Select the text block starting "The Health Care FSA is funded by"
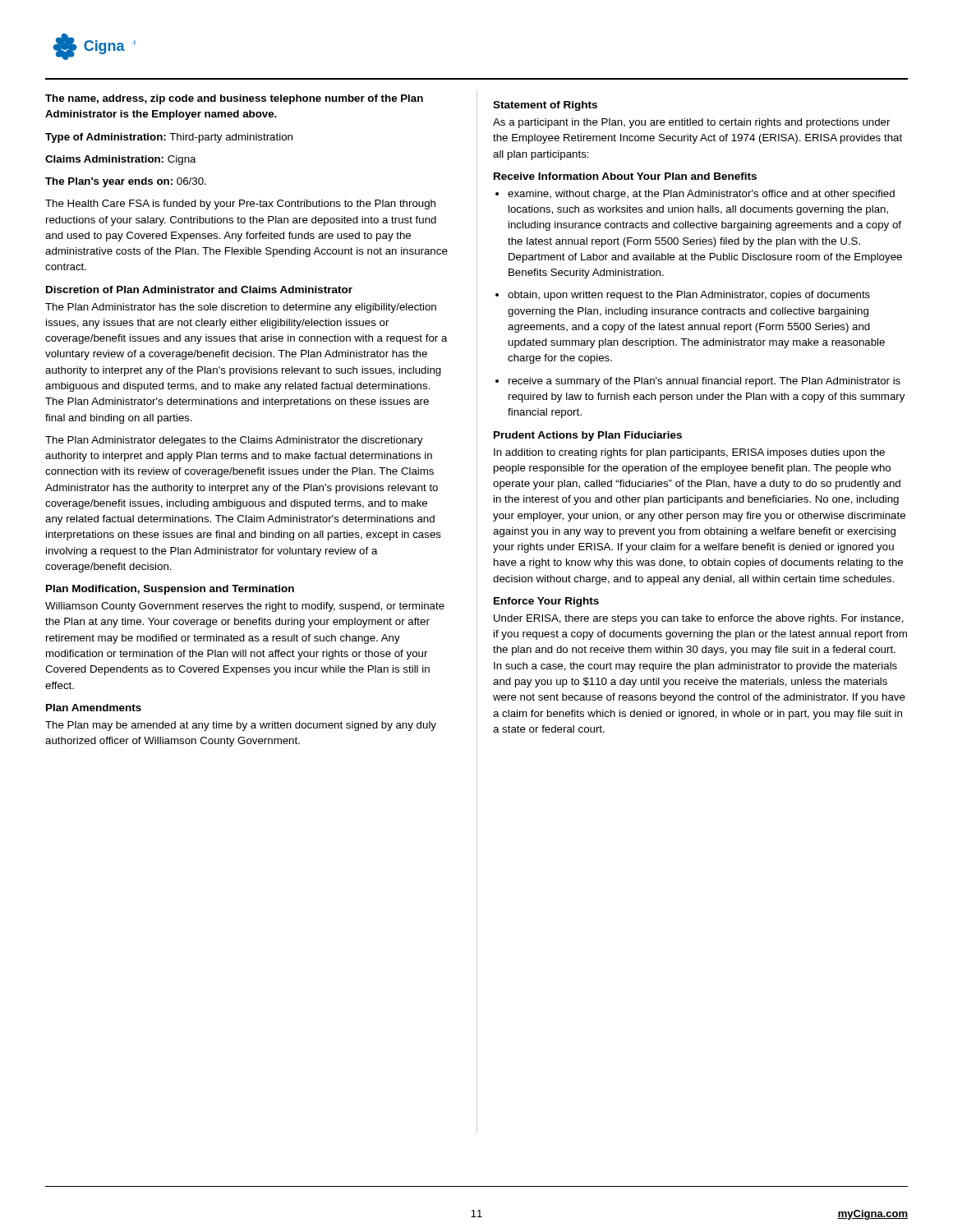The image size is (953, 1232). pos(246,235)
